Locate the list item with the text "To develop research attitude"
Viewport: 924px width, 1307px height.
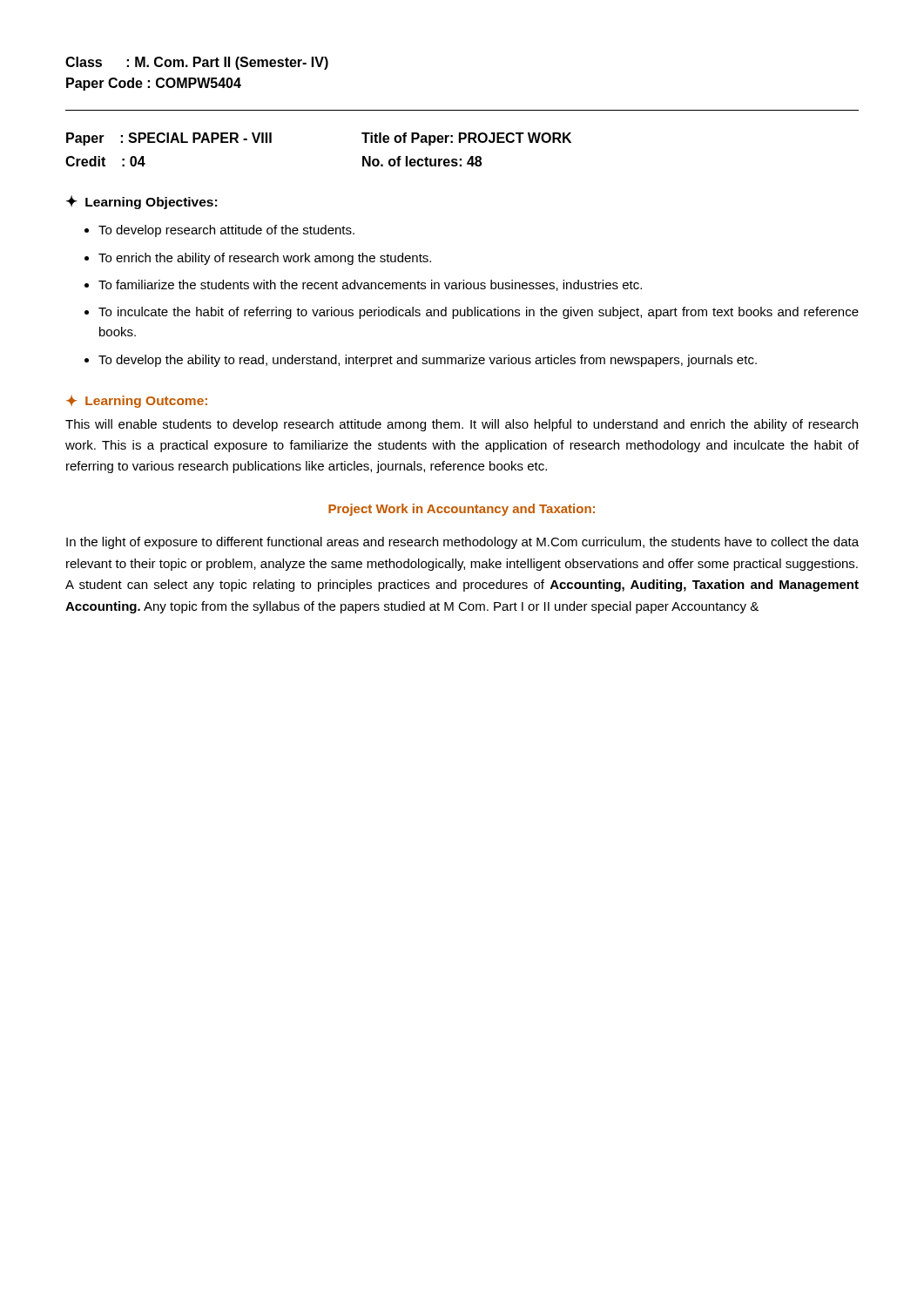point(227,230)
